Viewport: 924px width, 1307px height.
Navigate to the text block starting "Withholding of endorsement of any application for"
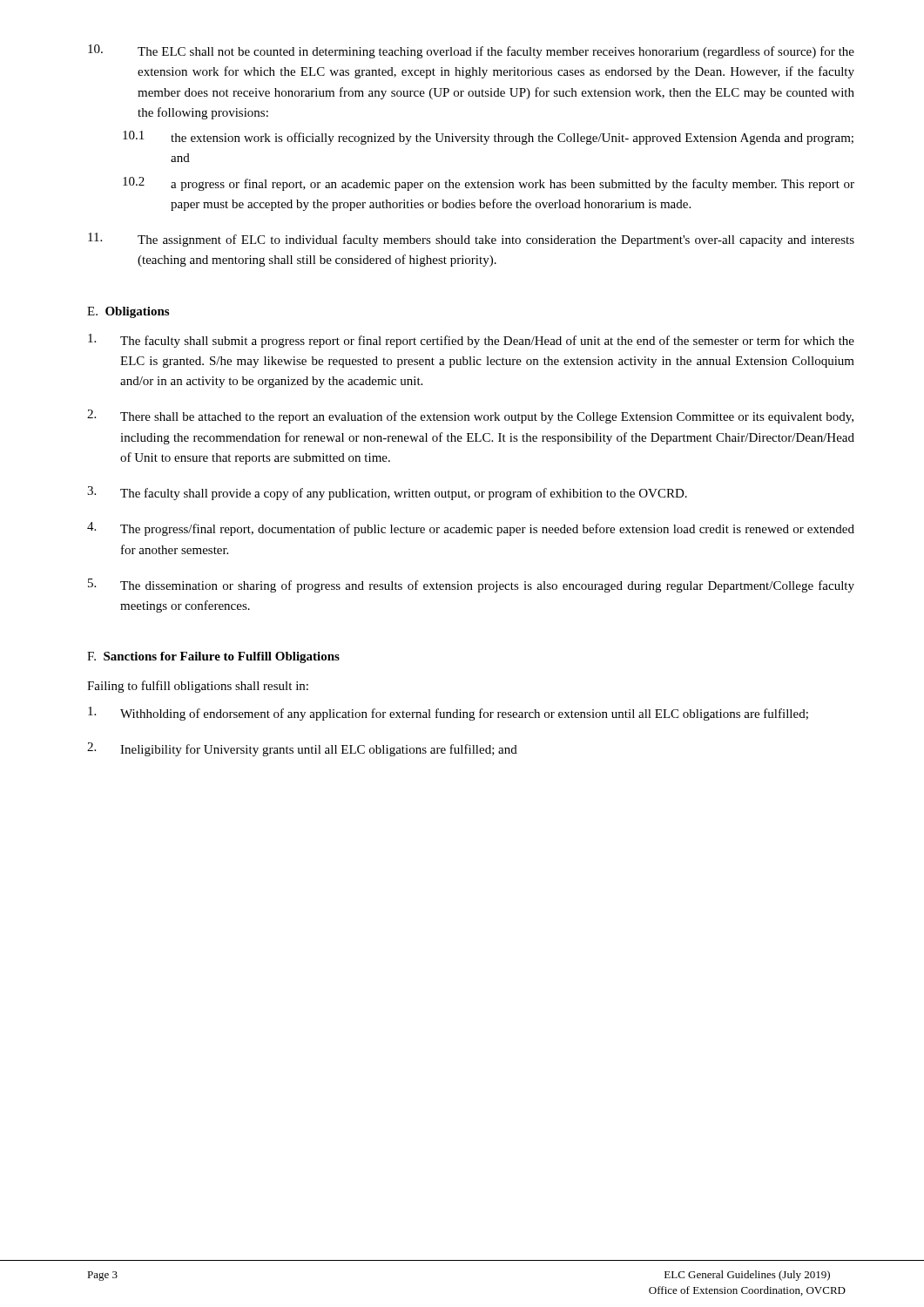pyautogui.click(x=471, y=714)
